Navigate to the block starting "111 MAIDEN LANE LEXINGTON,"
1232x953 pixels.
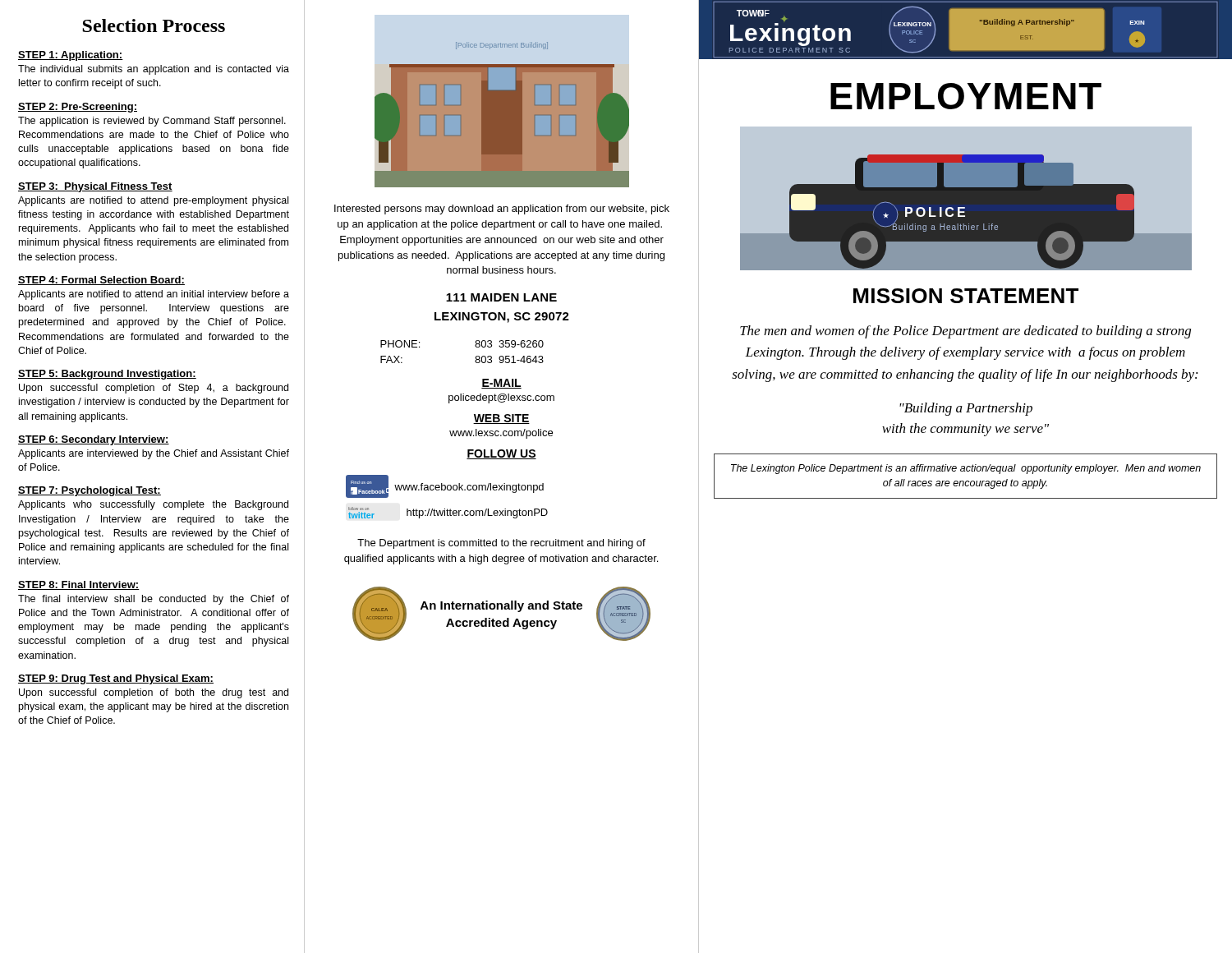point(501,306)
